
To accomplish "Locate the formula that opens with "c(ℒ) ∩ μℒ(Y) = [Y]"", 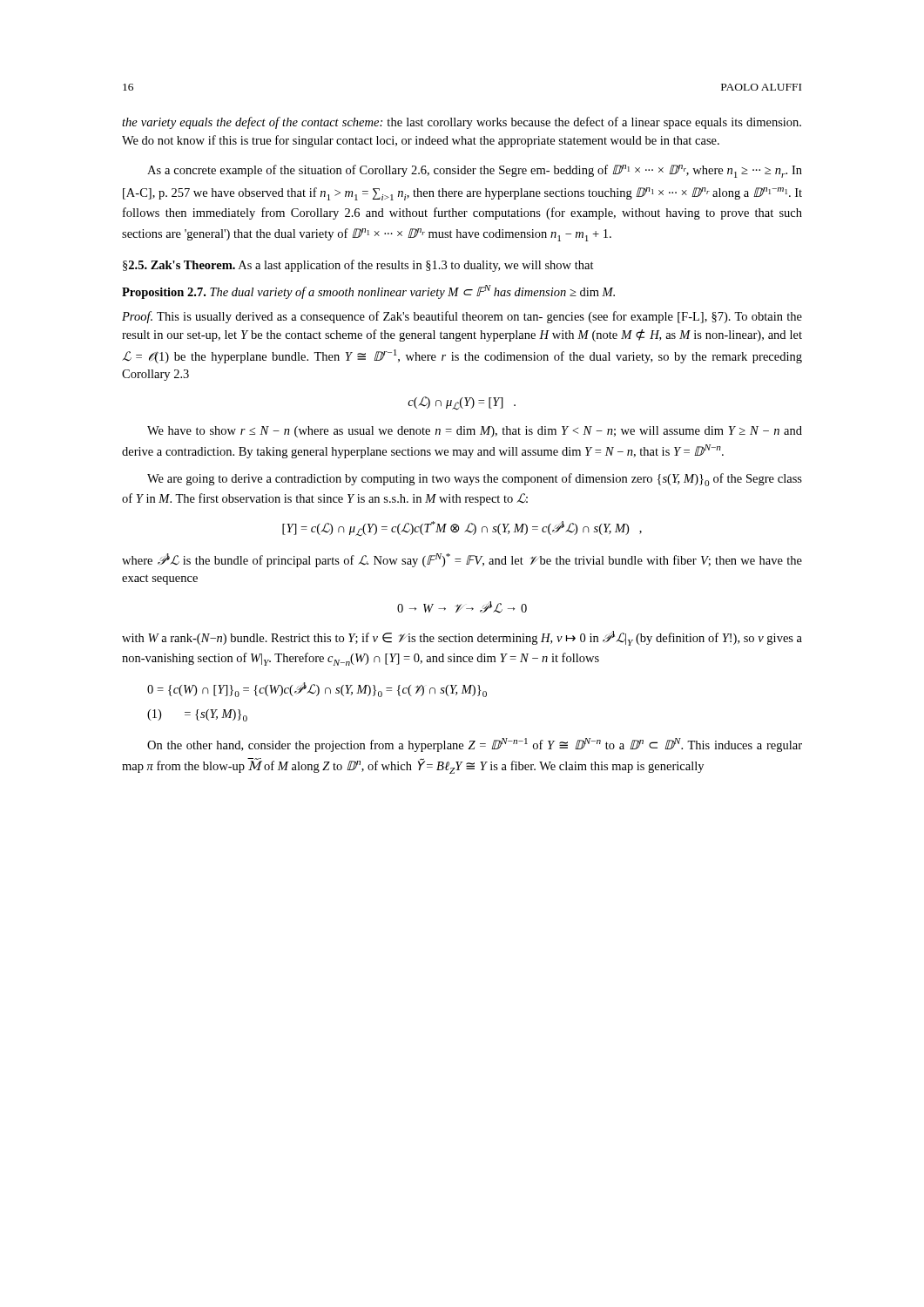I will tap(462, 403).
